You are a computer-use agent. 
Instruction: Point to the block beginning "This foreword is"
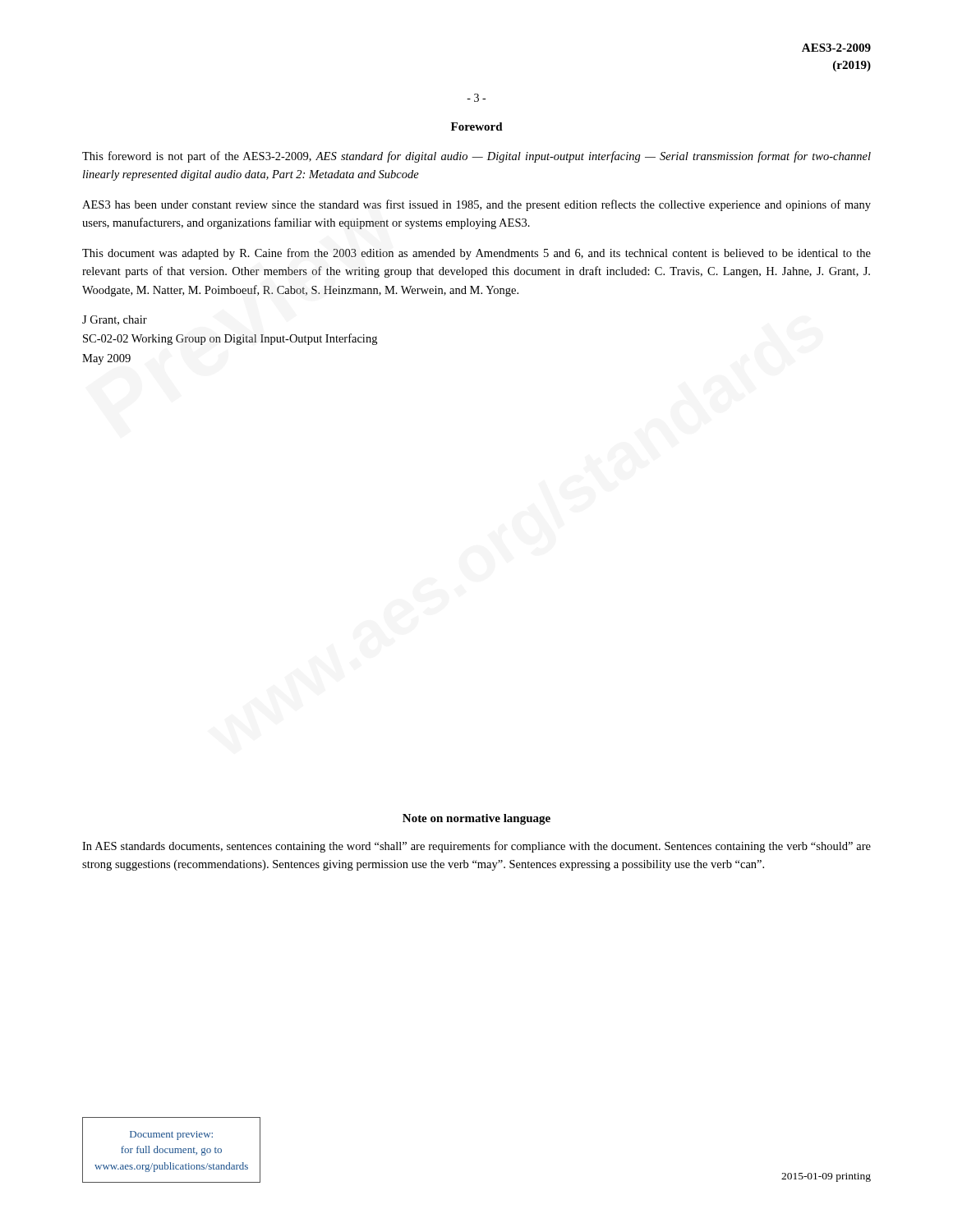tap(476, 165)
